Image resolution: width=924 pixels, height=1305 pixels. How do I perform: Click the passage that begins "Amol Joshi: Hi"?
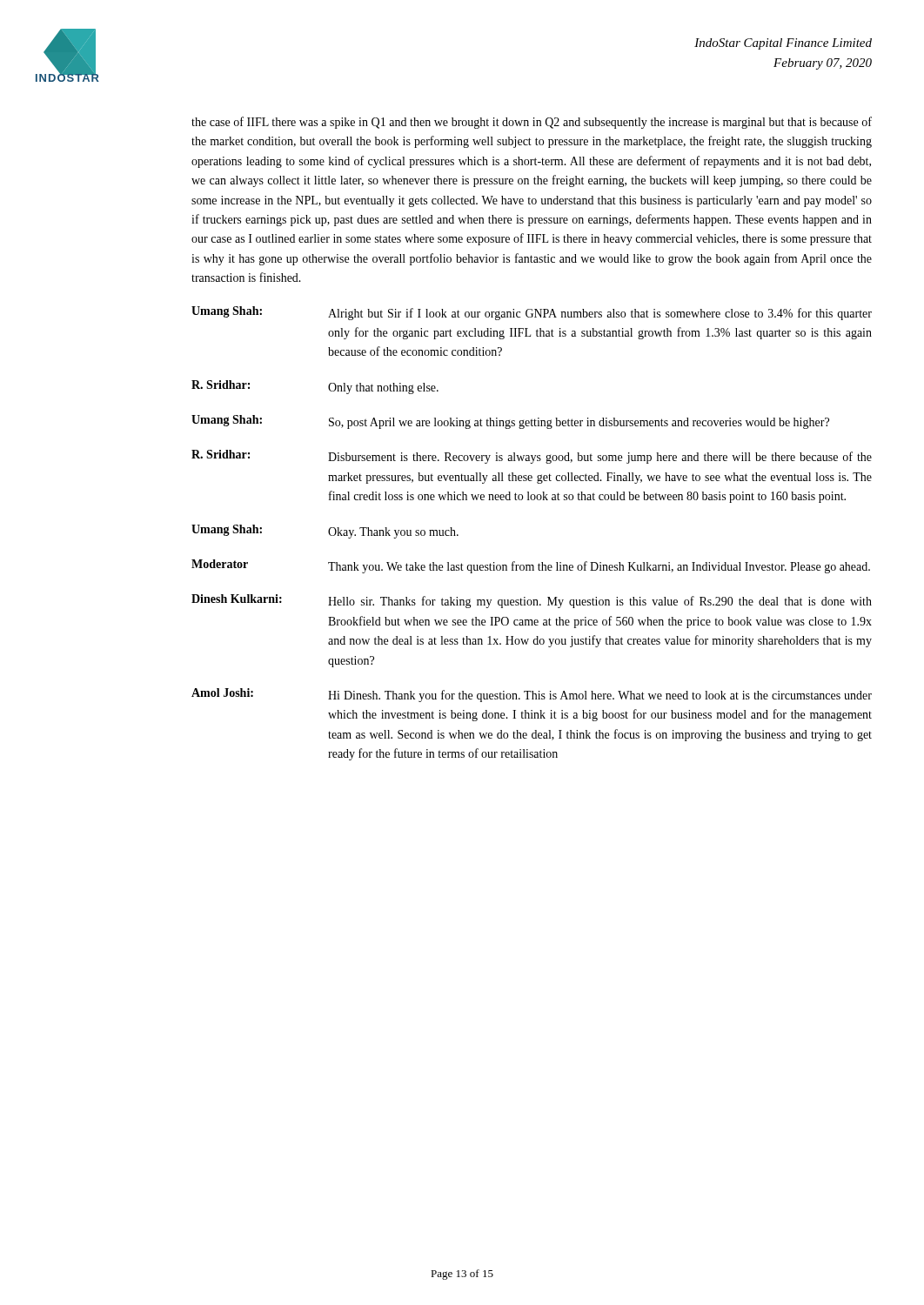coord(532,725)
